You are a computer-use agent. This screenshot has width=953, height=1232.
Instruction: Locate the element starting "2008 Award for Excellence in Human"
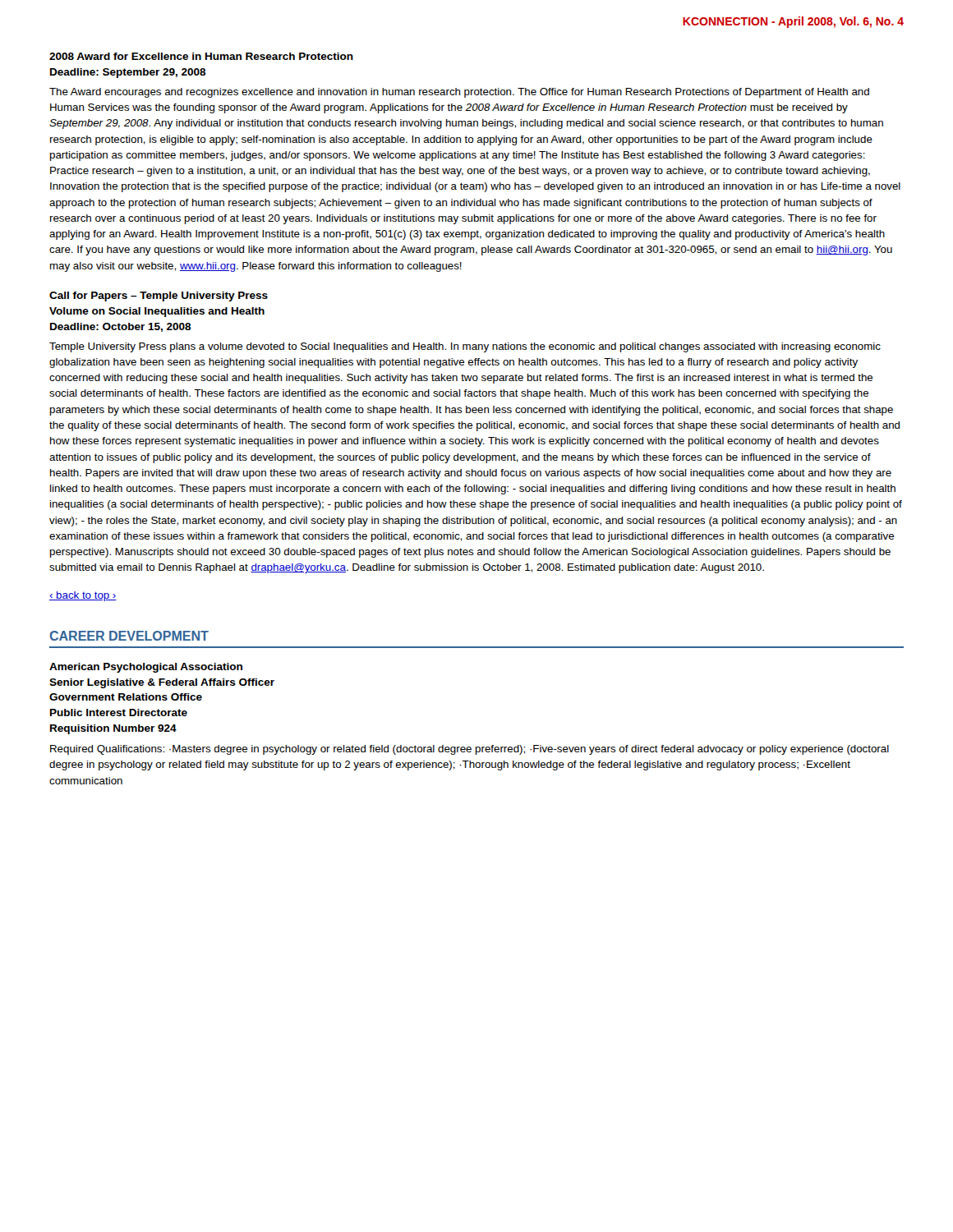(x=201, y=64)
